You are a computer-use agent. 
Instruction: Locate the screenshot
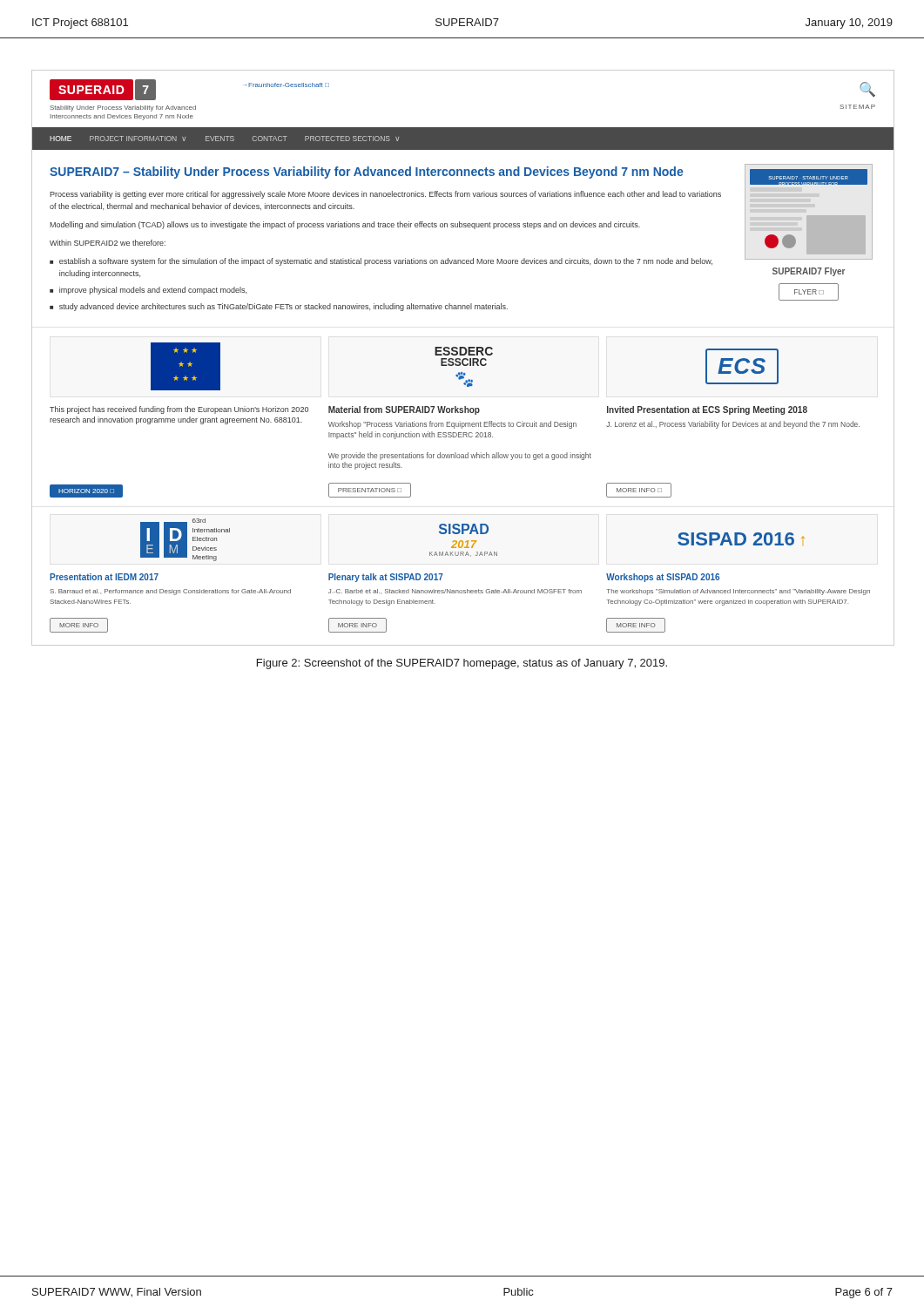pyautogui.click(x=463, y=358)
